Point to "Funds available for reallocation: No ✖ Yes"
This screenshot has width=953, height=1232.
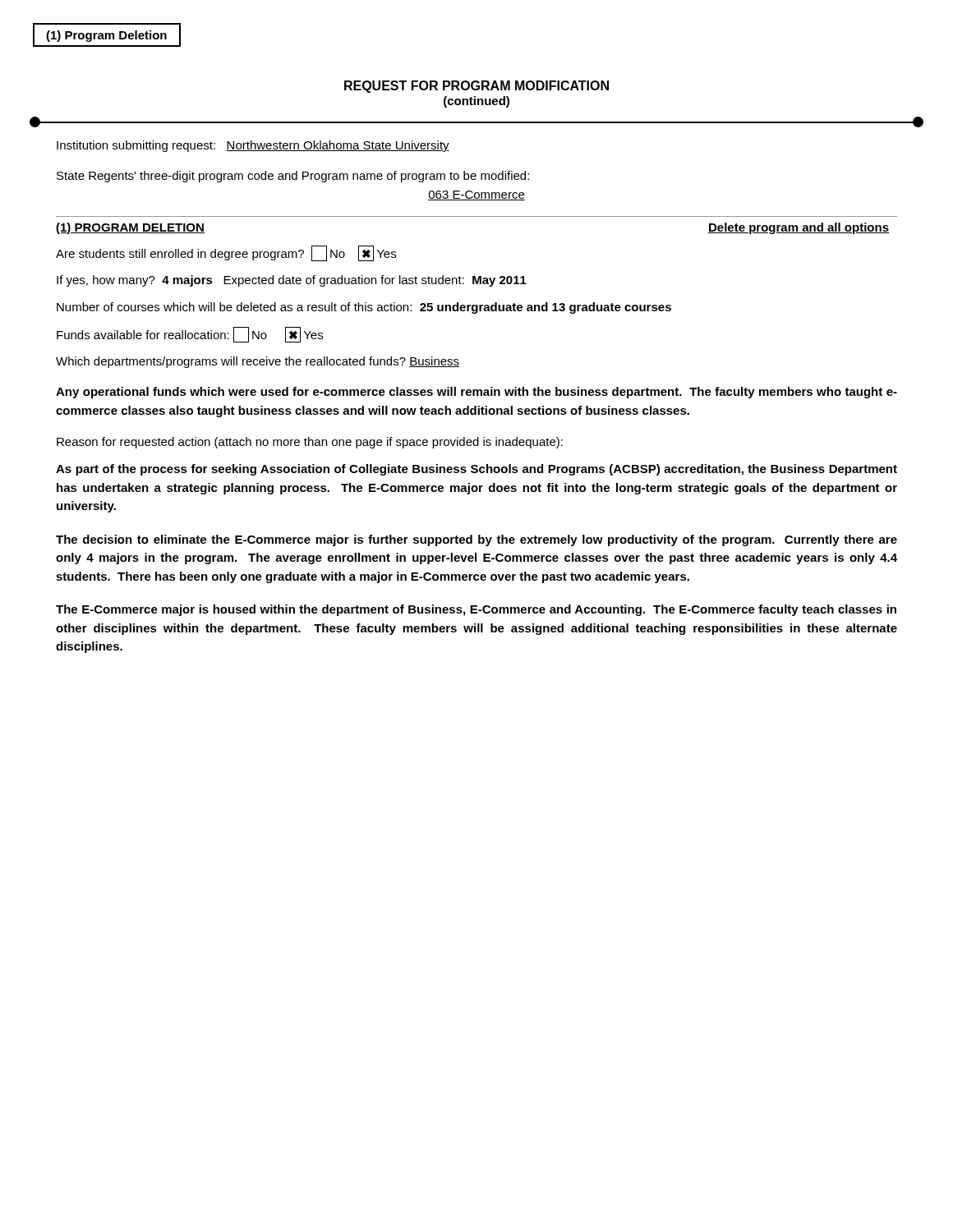point(190,335)
